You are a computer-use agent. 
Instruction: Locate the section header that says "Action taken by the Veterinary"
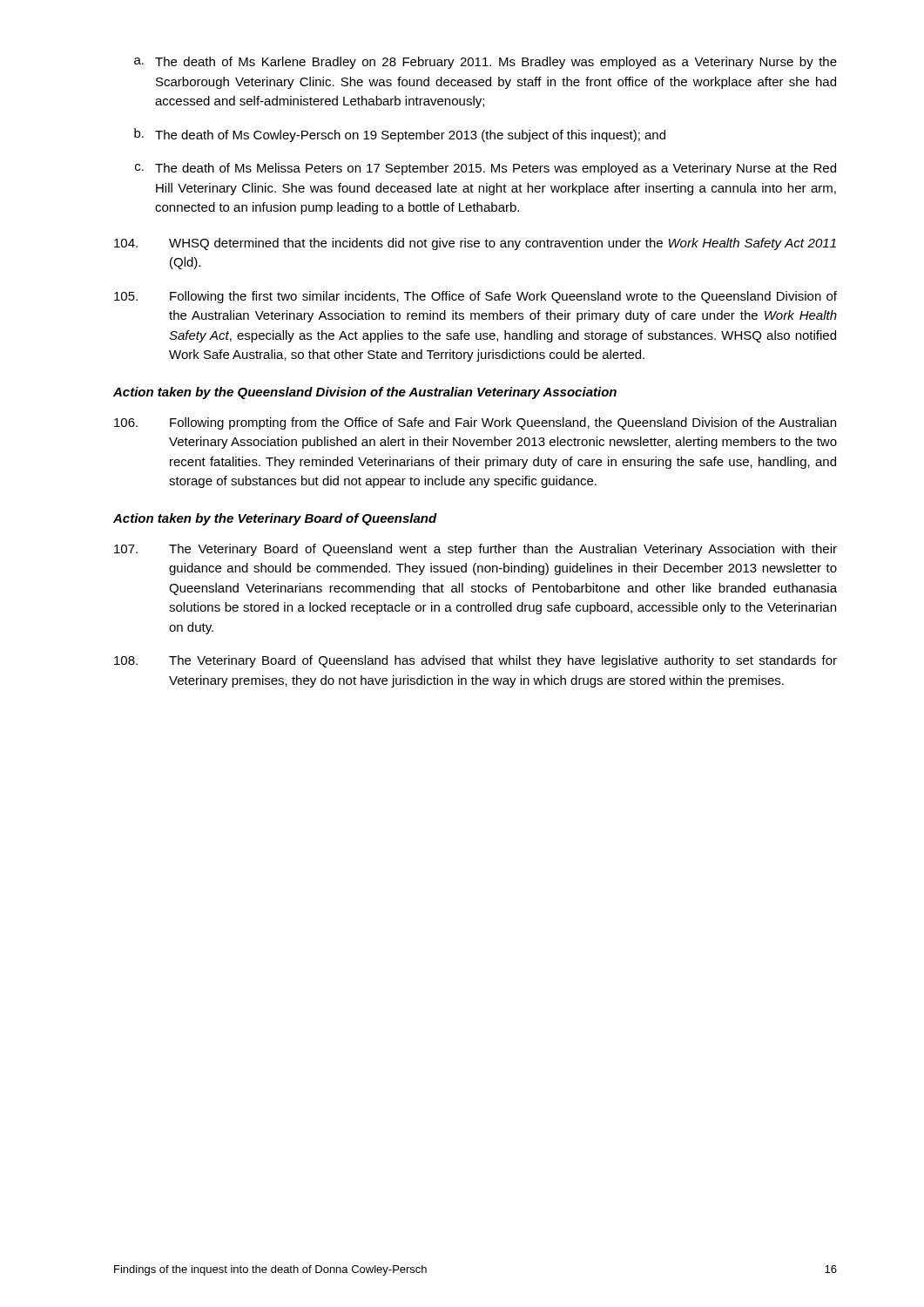point(275,518)
